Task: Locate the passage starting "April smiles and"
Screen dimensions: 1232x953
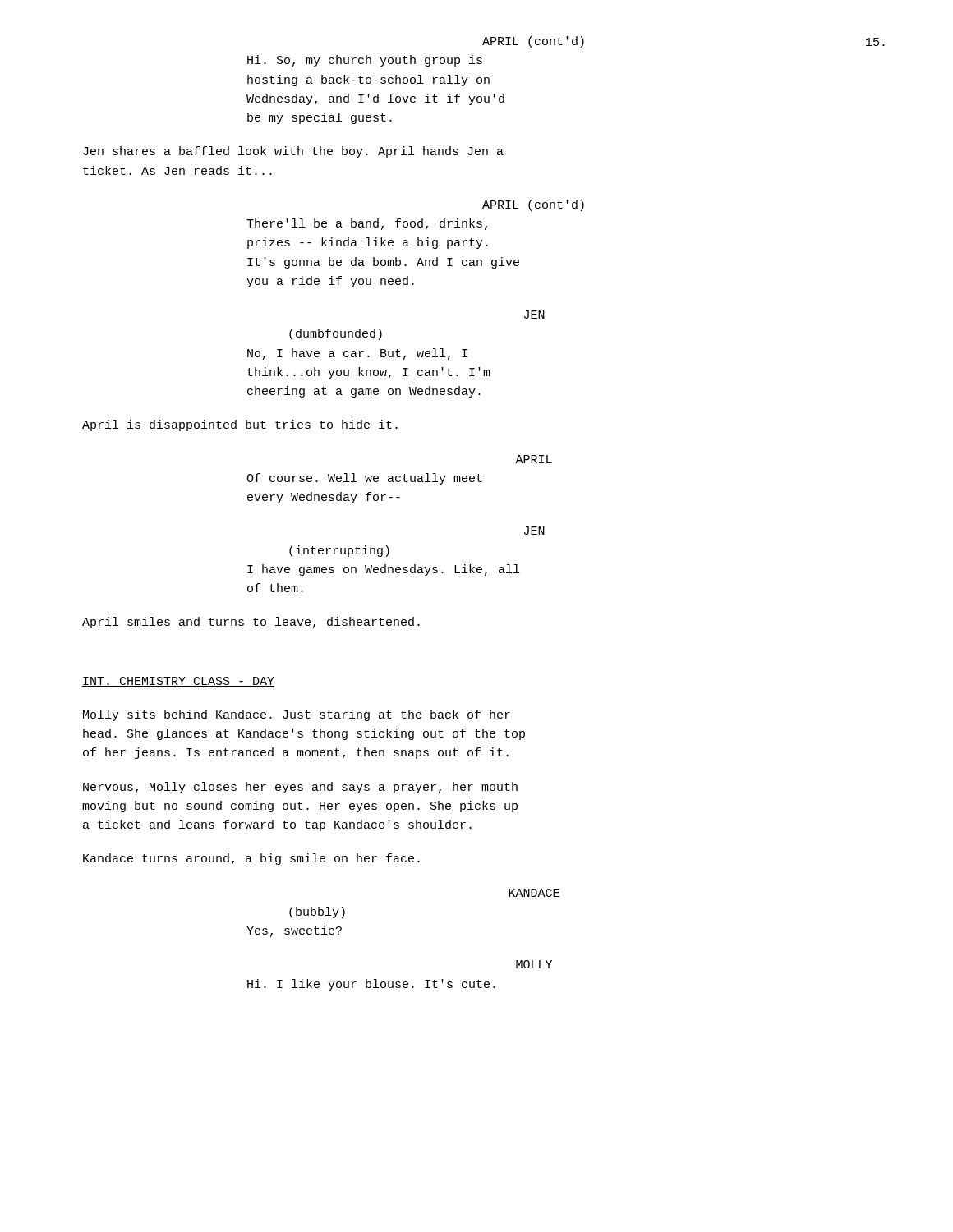Action: pos(252,623)
